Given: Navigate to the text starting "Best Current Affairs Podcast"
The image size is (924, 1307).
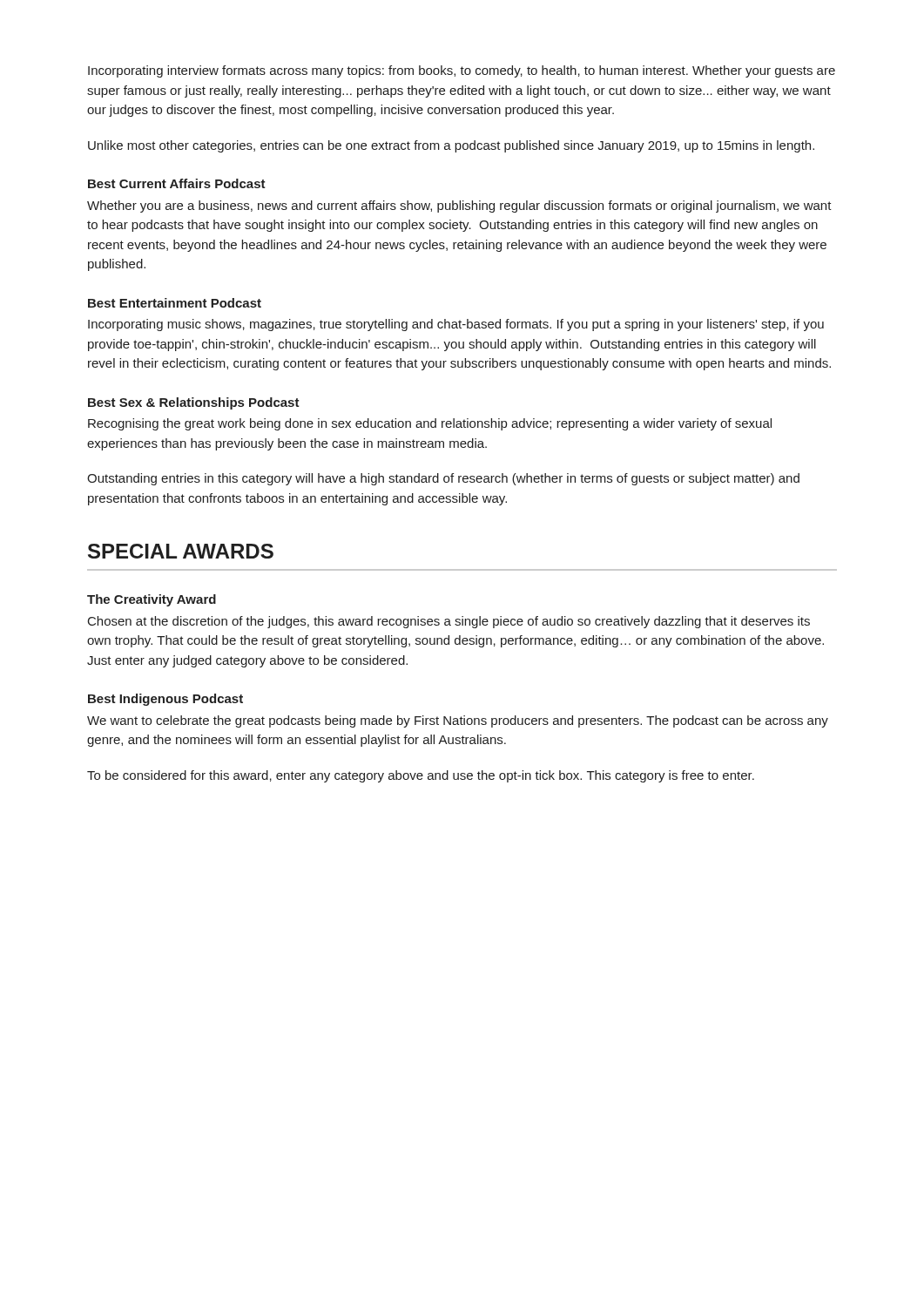Looking at the screenshot, I should (176, 183).
